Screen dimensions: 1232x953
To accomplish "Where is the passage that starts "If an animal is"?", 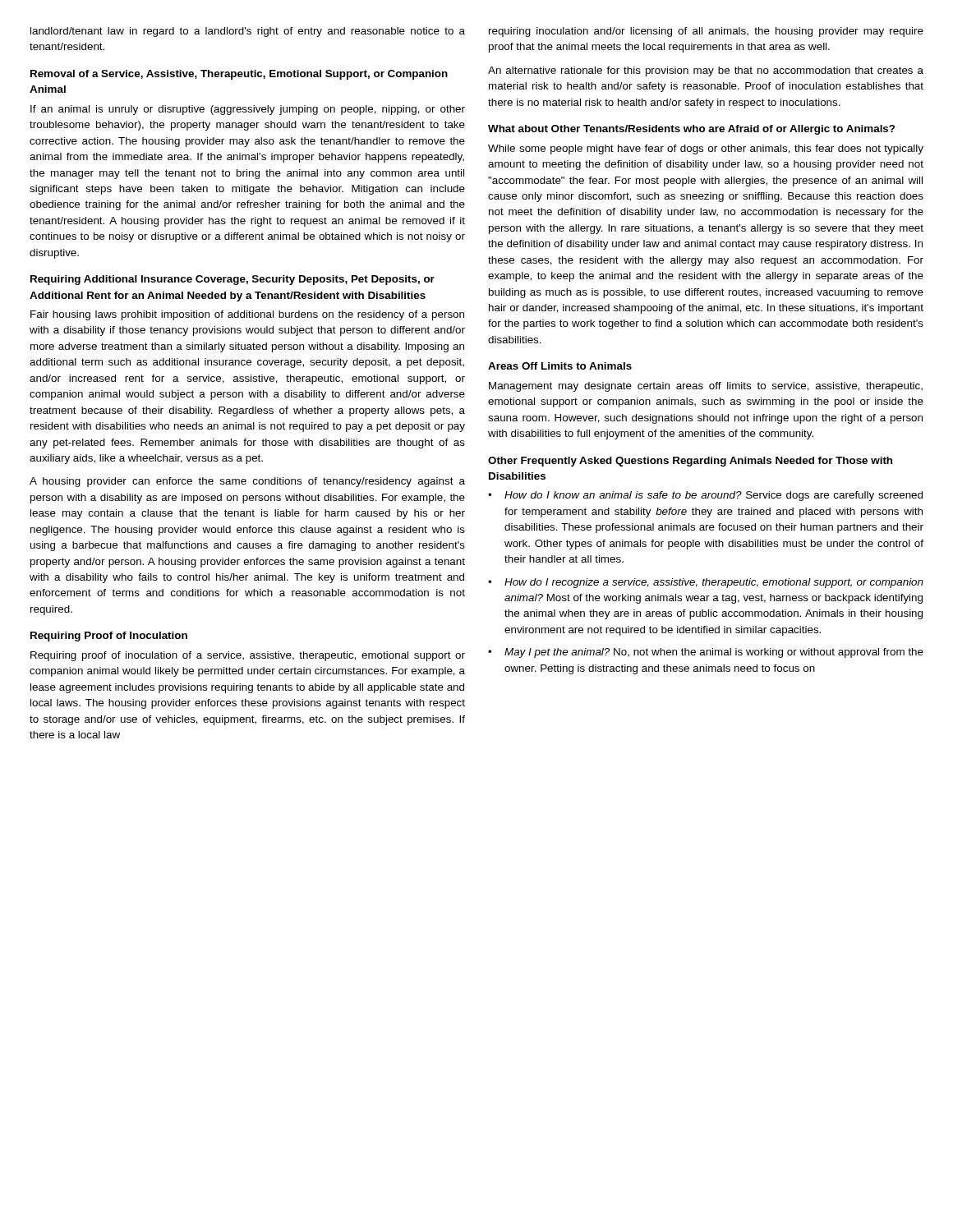I will click(247, 181).
